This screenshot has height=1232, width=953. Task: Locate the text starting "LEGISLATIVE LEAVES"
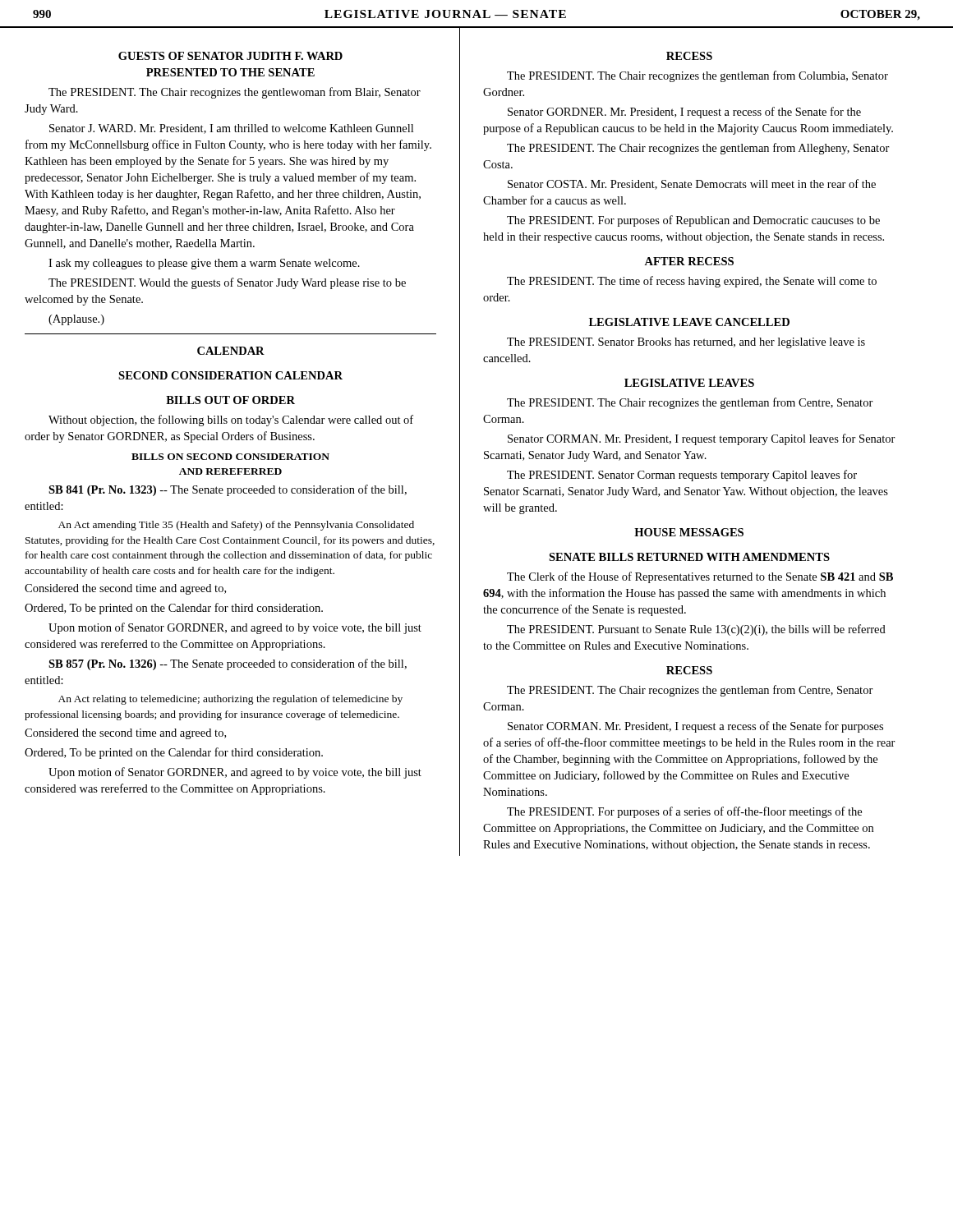point(689,382)
